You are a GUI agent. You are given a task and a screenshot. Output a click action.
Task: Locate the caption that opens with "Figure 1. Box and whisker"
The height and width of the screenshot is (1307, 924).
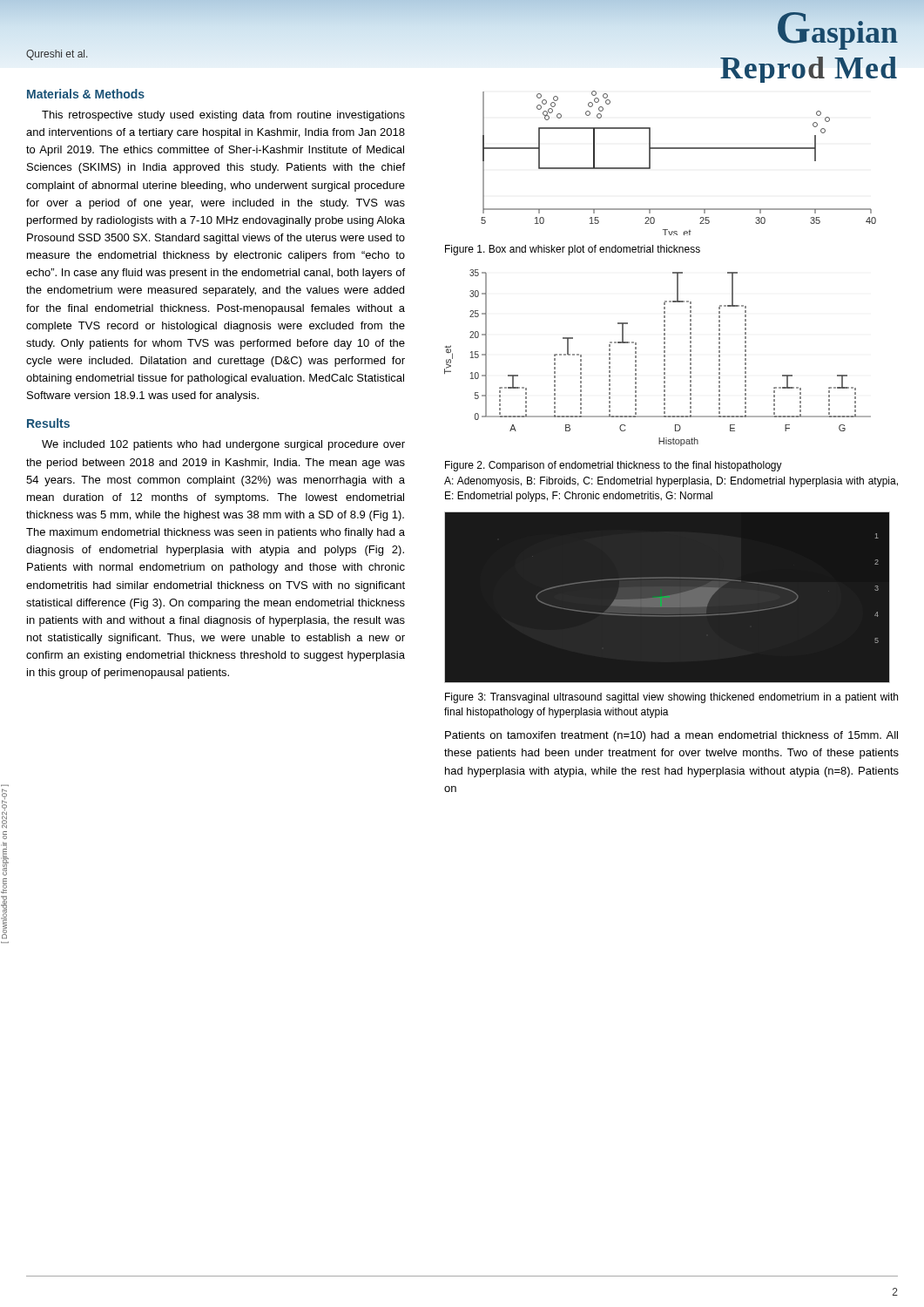click(572, 249)
